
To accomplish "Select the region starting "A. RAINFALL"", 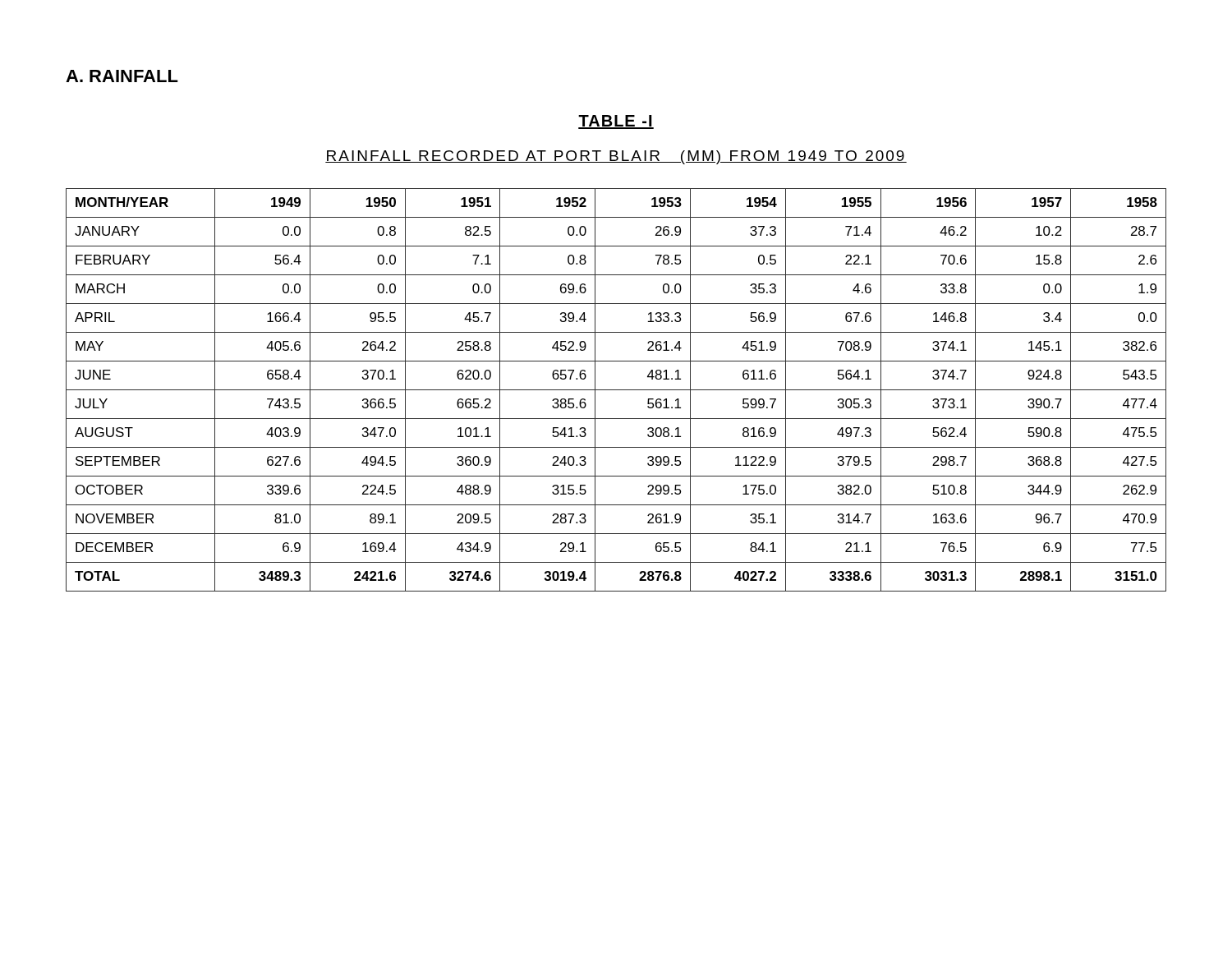I will 122,76.
